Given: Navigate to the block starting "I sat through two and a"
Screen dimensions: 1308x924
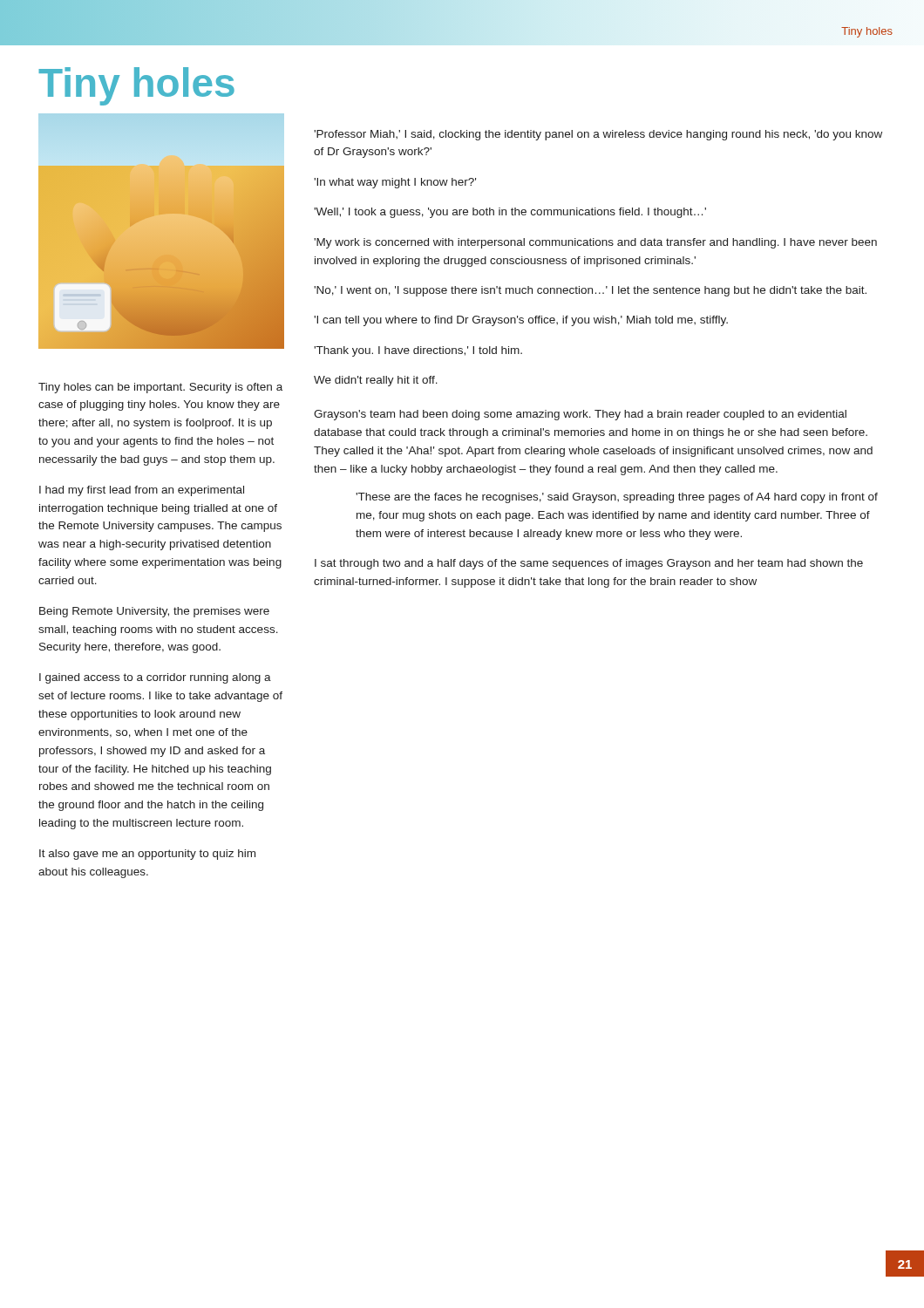Looking at the screenshot, I should pos(601,573).
